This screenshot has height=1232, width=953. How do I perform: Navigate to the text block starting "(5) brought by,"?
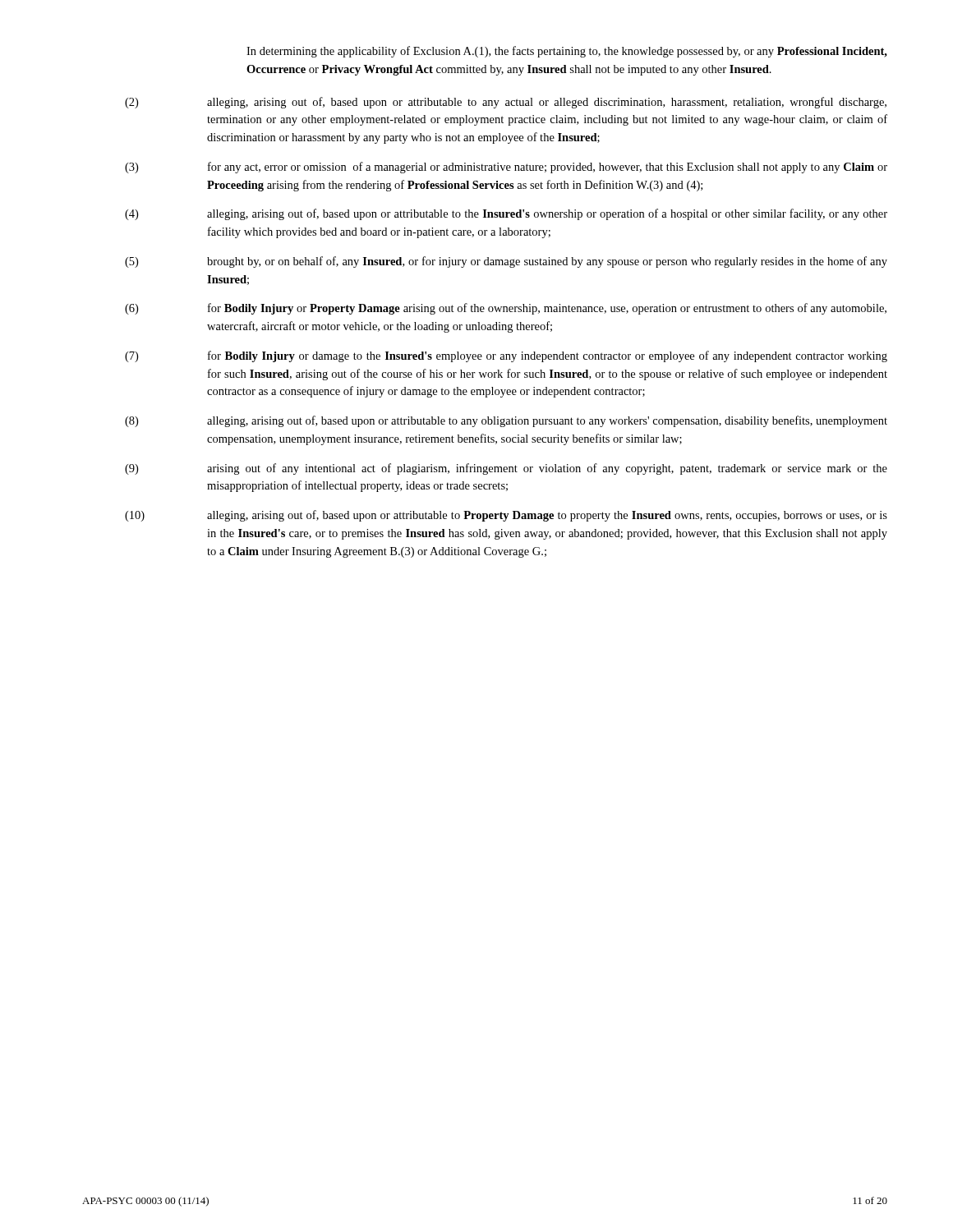click(x=485, y=271)
